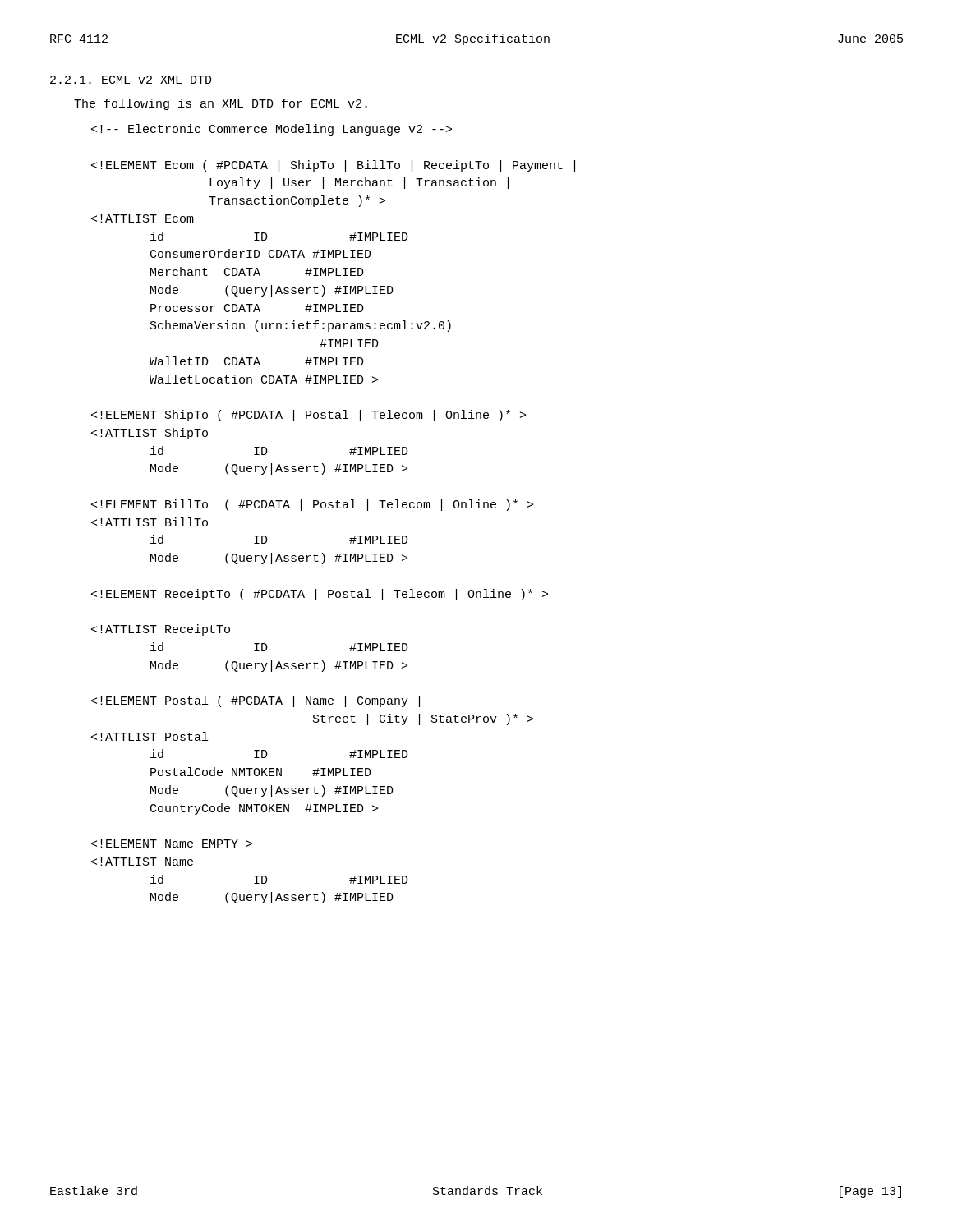This screenshot has width=953, height=1232.
Task: Select the text starting "2.2.1. ECML v2 XML DTD"
Action: coord(131,81)
